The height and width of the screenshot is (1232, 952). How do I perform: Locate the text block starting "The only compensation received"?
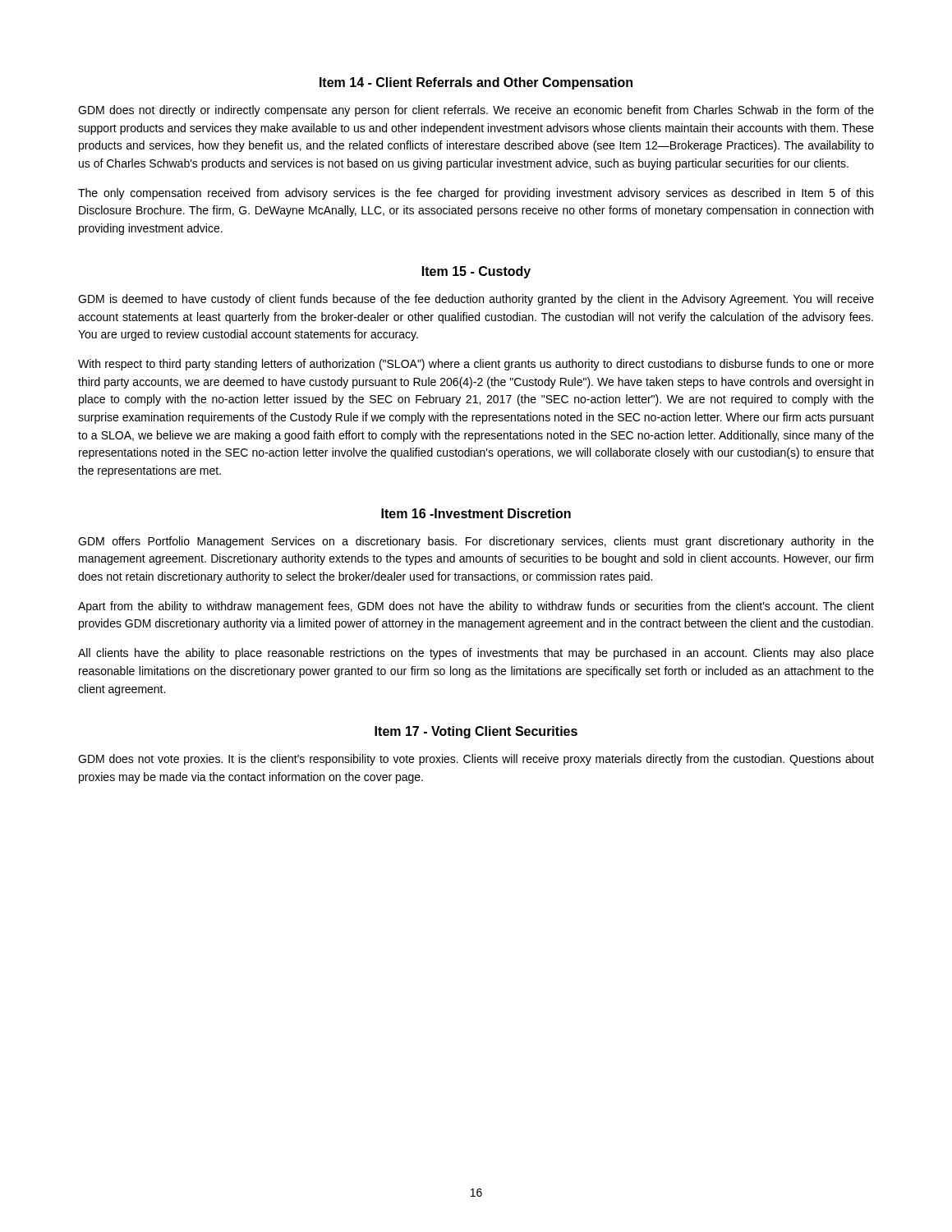click(476, 211)
